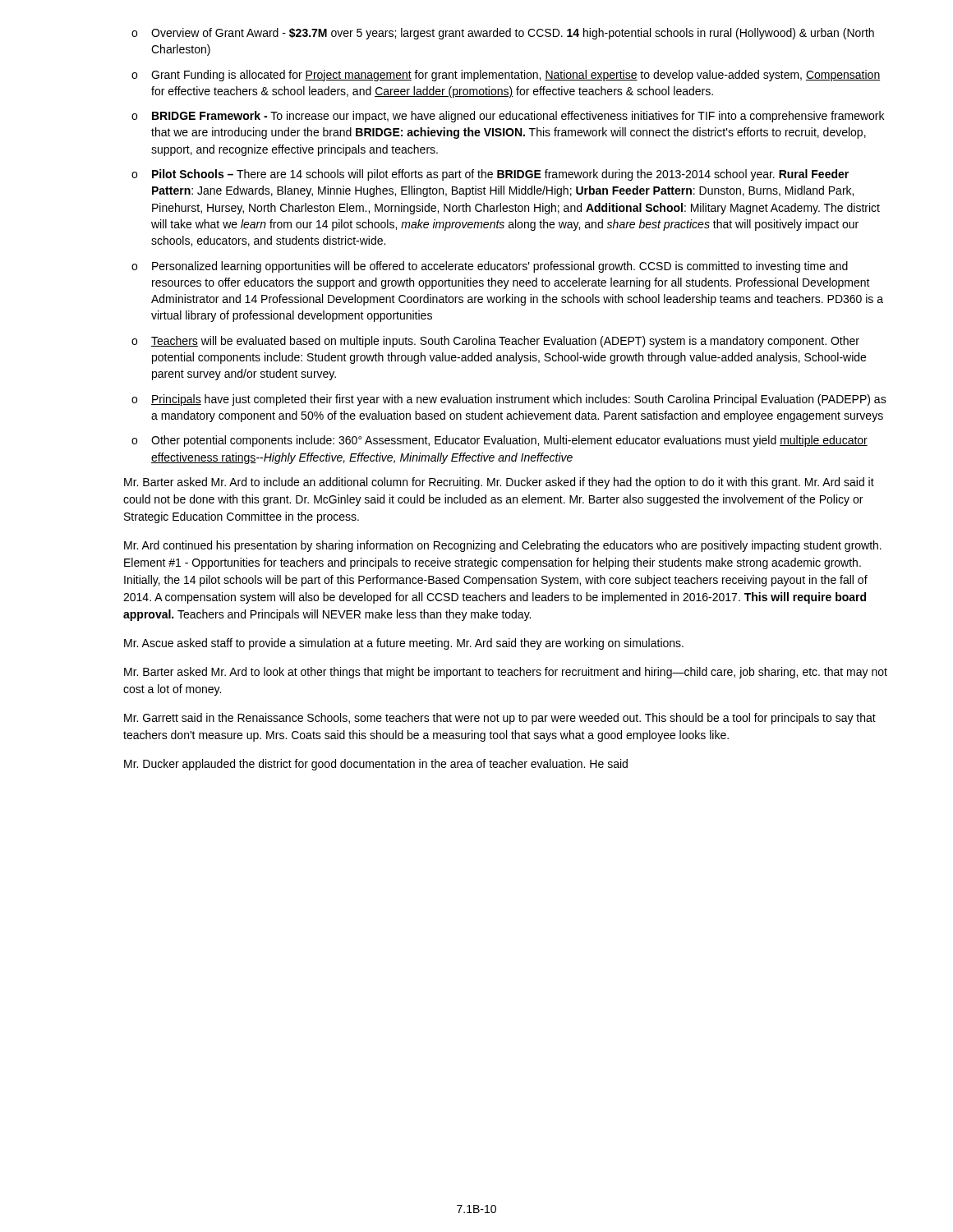Locate the block of text that opens with "Mr. Barter asked Mr. Ard to include"

point(499,499)
